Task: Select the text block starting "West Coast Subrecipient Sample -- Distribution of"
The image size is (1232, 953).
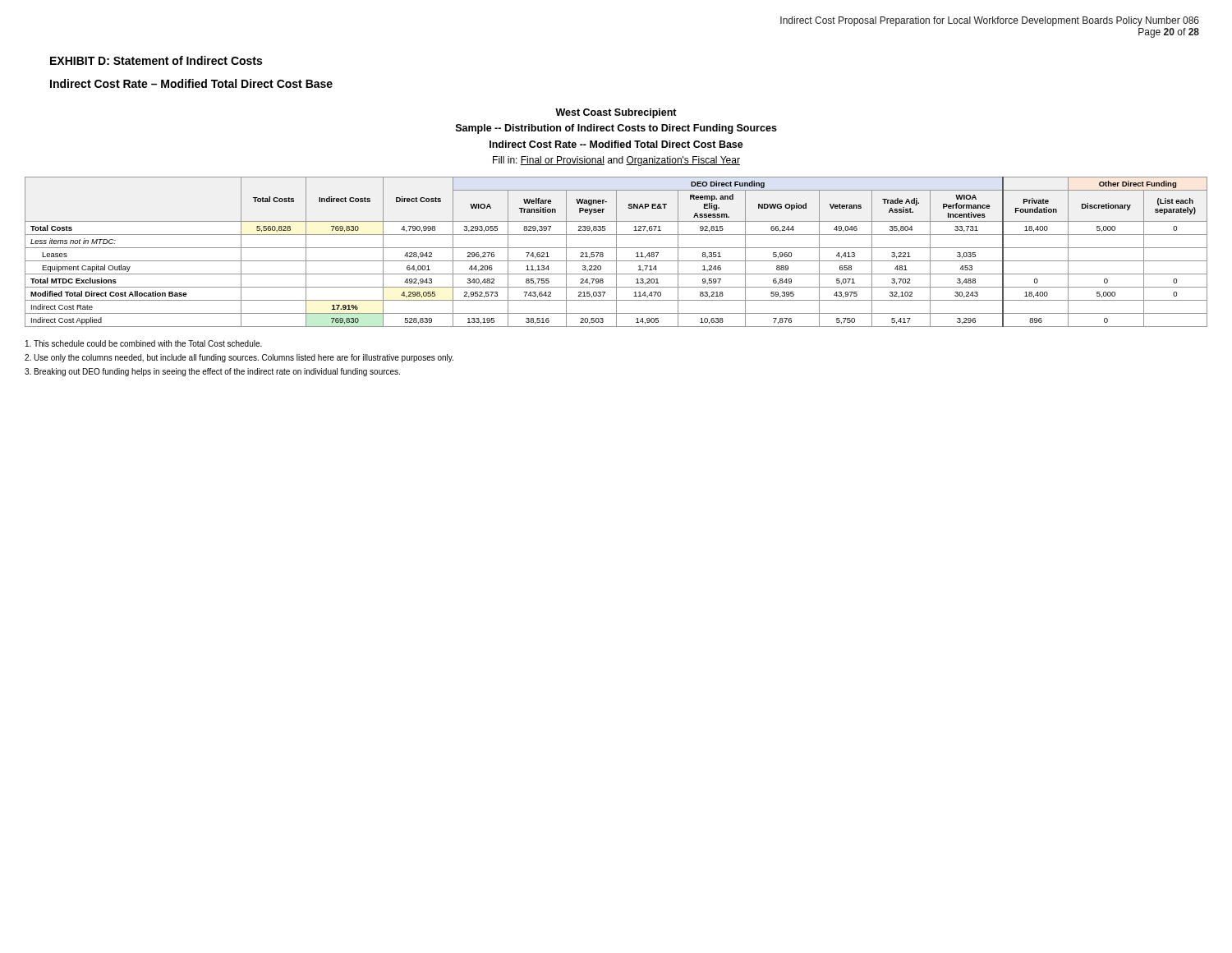Action: (616, 137)
